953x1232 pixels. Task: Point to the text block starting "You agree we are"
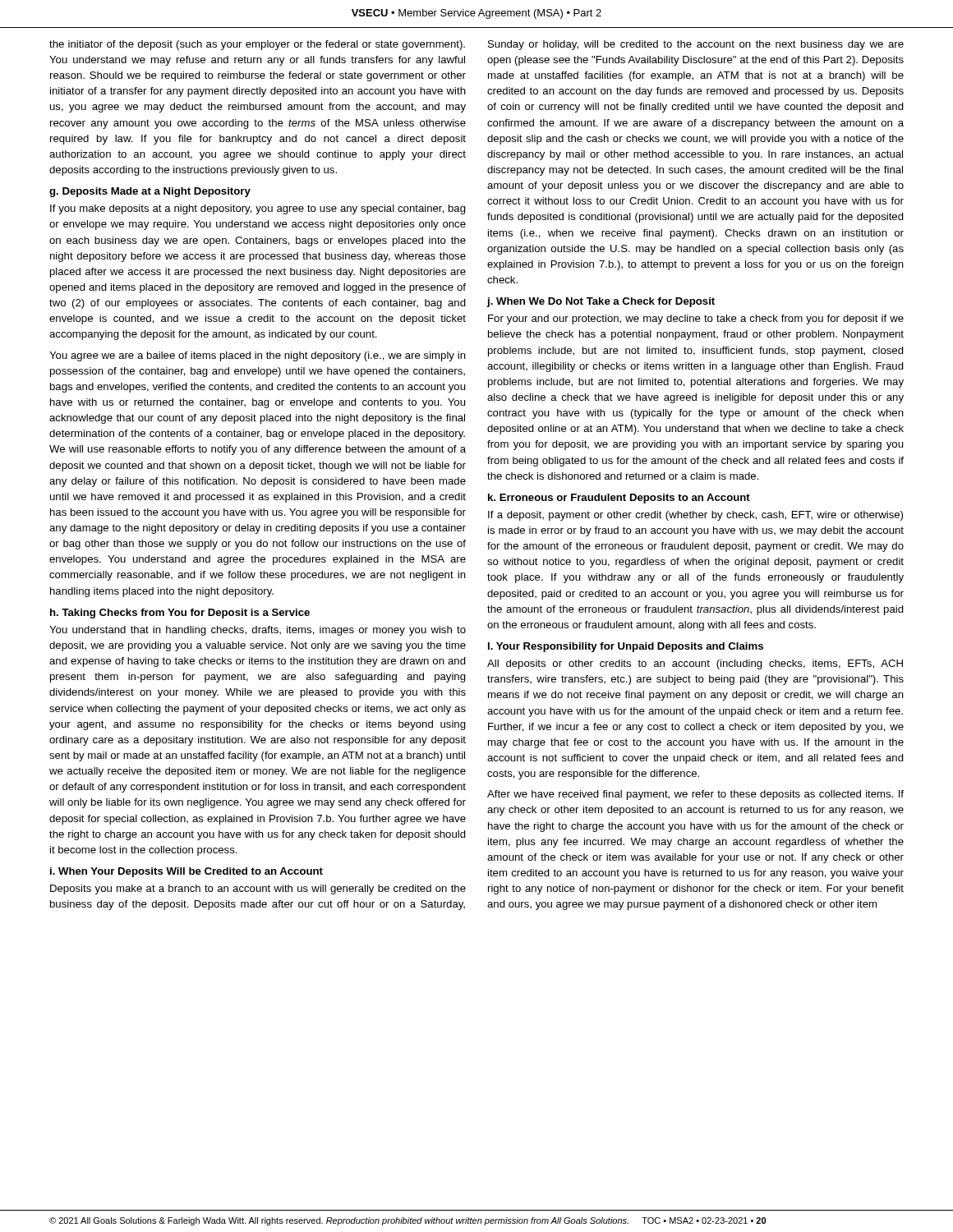258,473
